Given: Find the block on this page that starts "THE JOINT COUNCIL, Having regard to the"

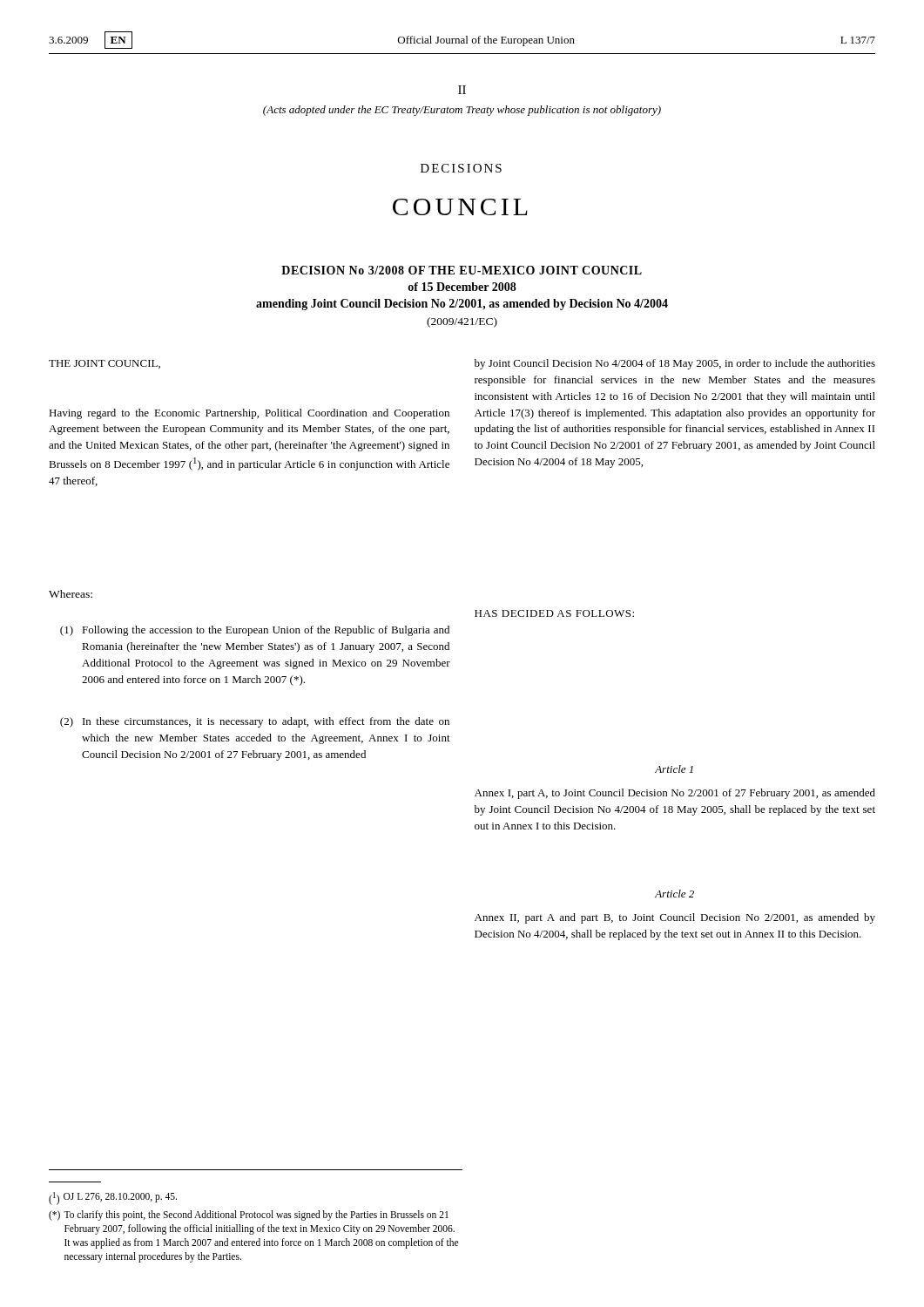Looking at the screenshot, I should (249, 422).
